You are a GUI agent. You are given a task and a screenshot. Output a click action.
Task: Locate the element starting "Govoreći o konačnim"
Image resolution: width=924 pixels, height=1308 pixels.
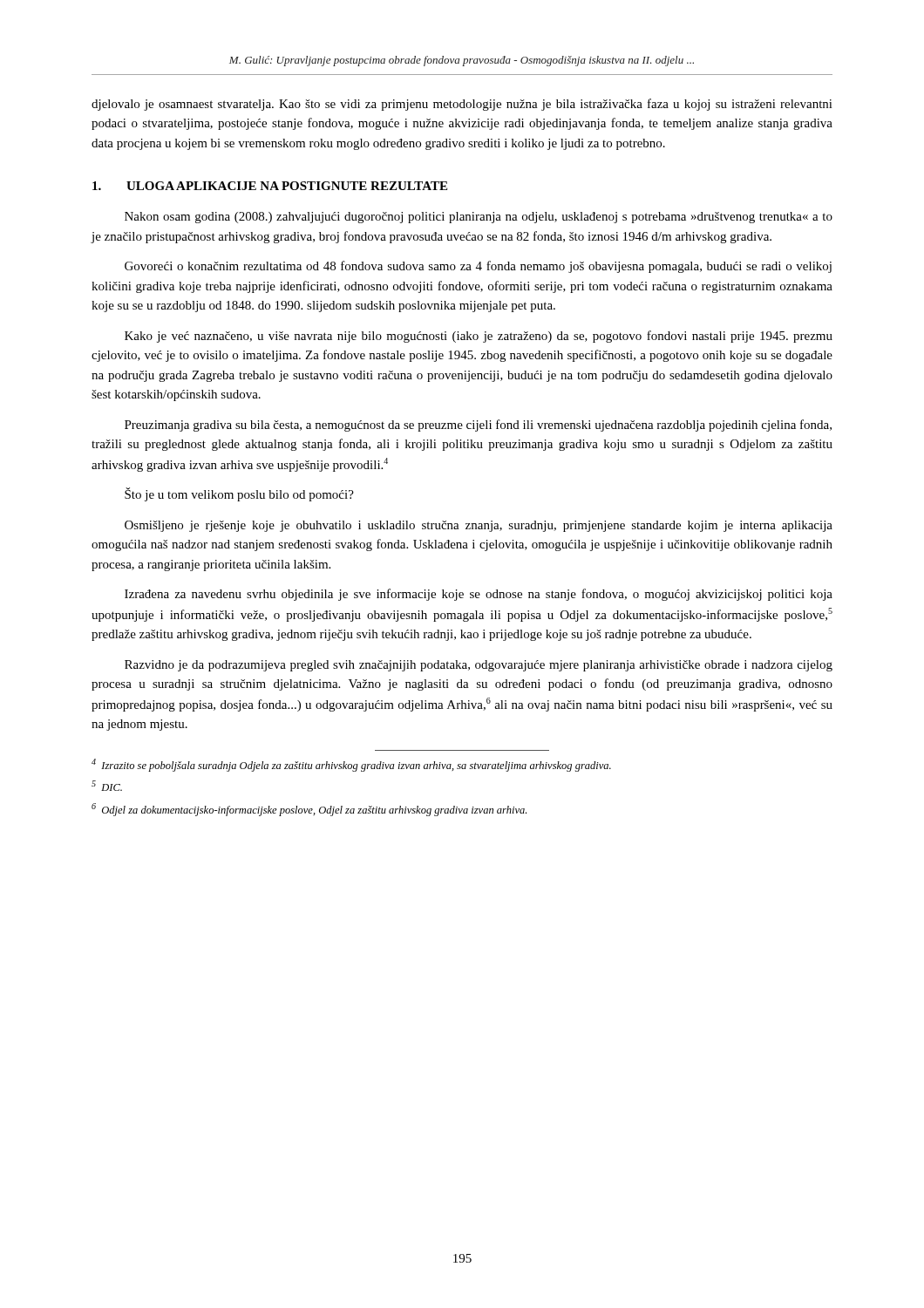pyautogui.click(x=462, y=286)
